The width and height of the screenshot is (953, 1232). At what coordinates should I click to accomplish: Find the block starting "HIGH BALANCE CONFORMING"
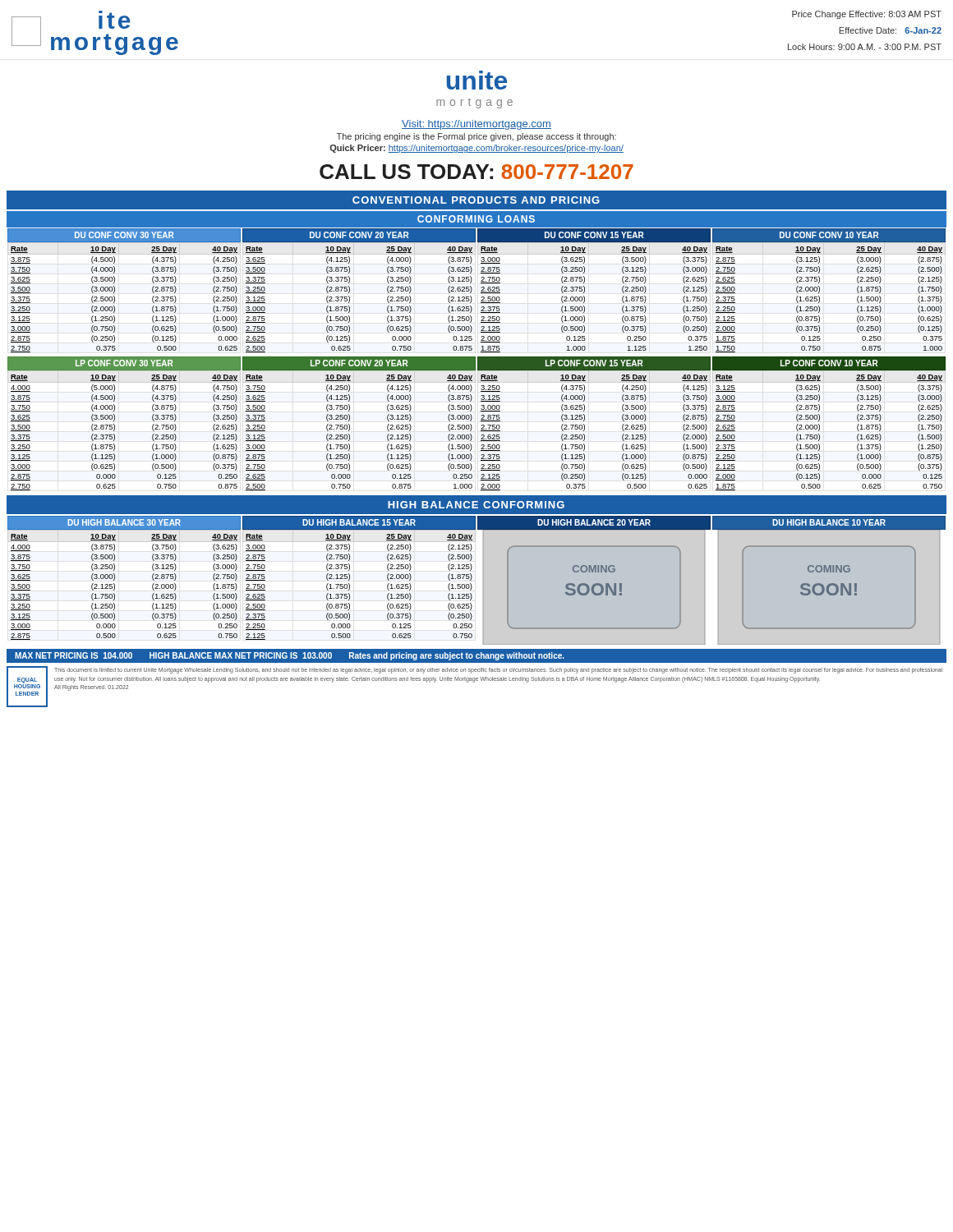pos(476,505)
